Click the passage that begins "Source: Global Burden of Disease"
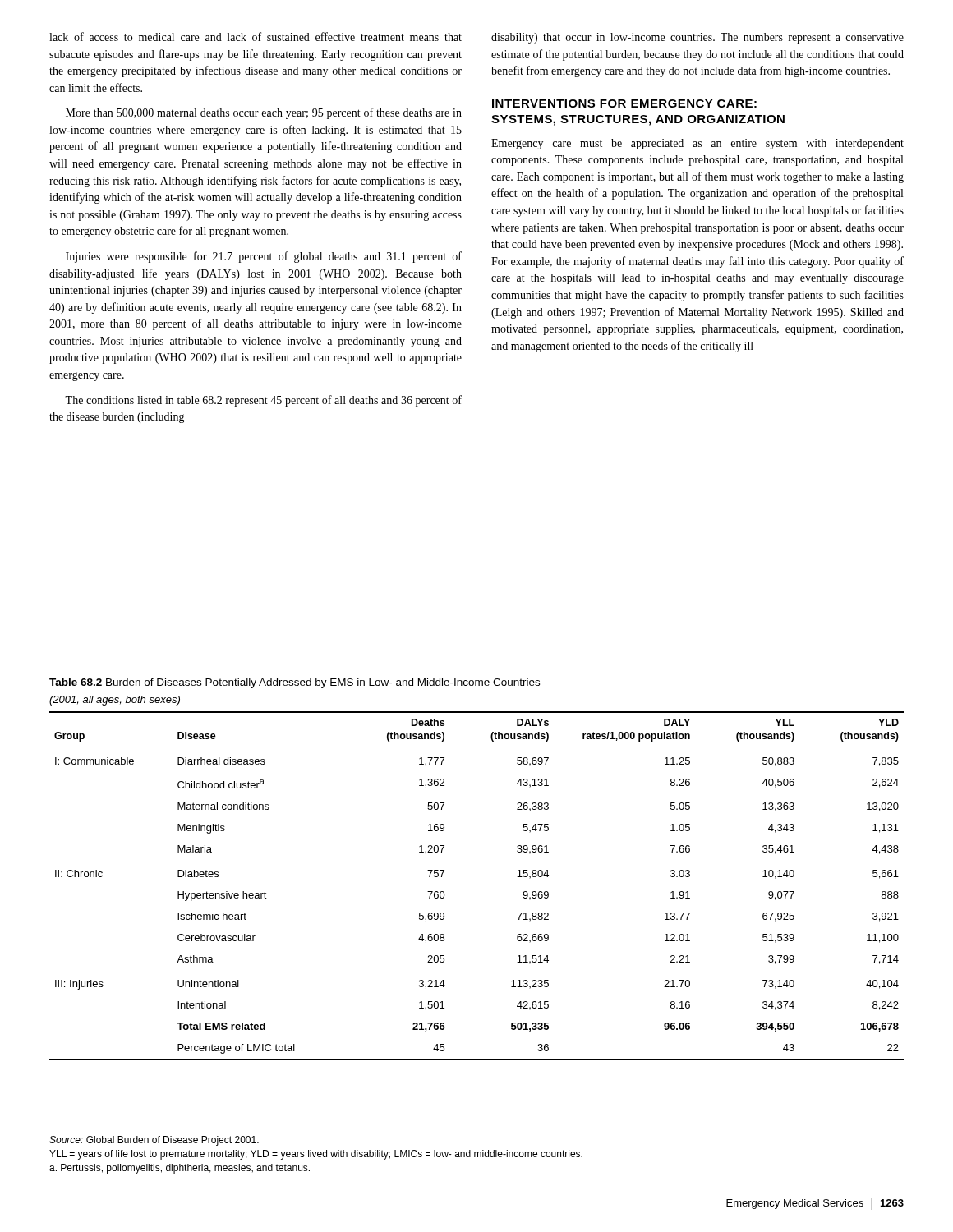The image size is (953, 1232). [476, 1154]
